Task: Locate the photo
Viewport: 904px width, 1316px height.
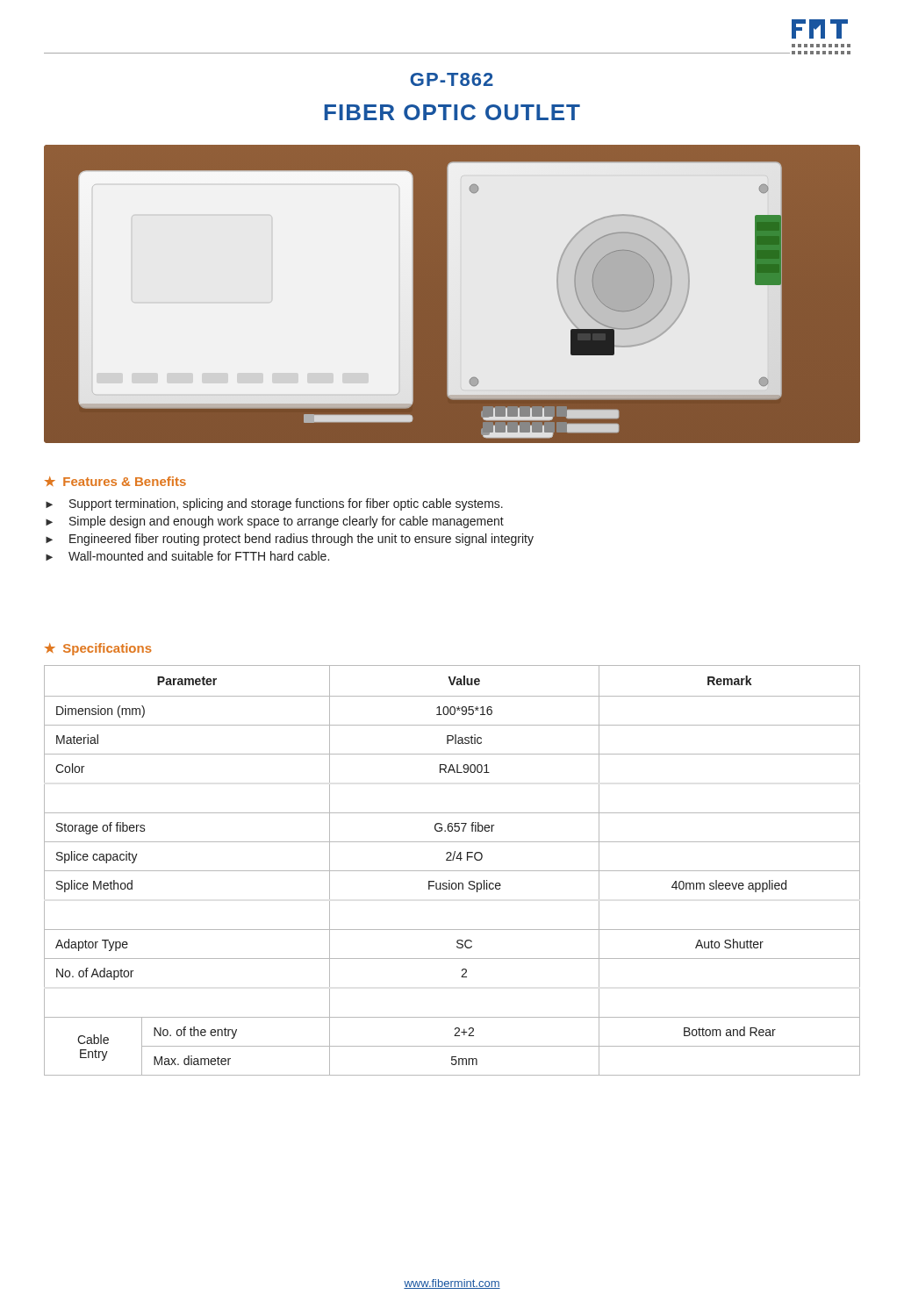Action: pyautogui.click(x=452, y=294)
